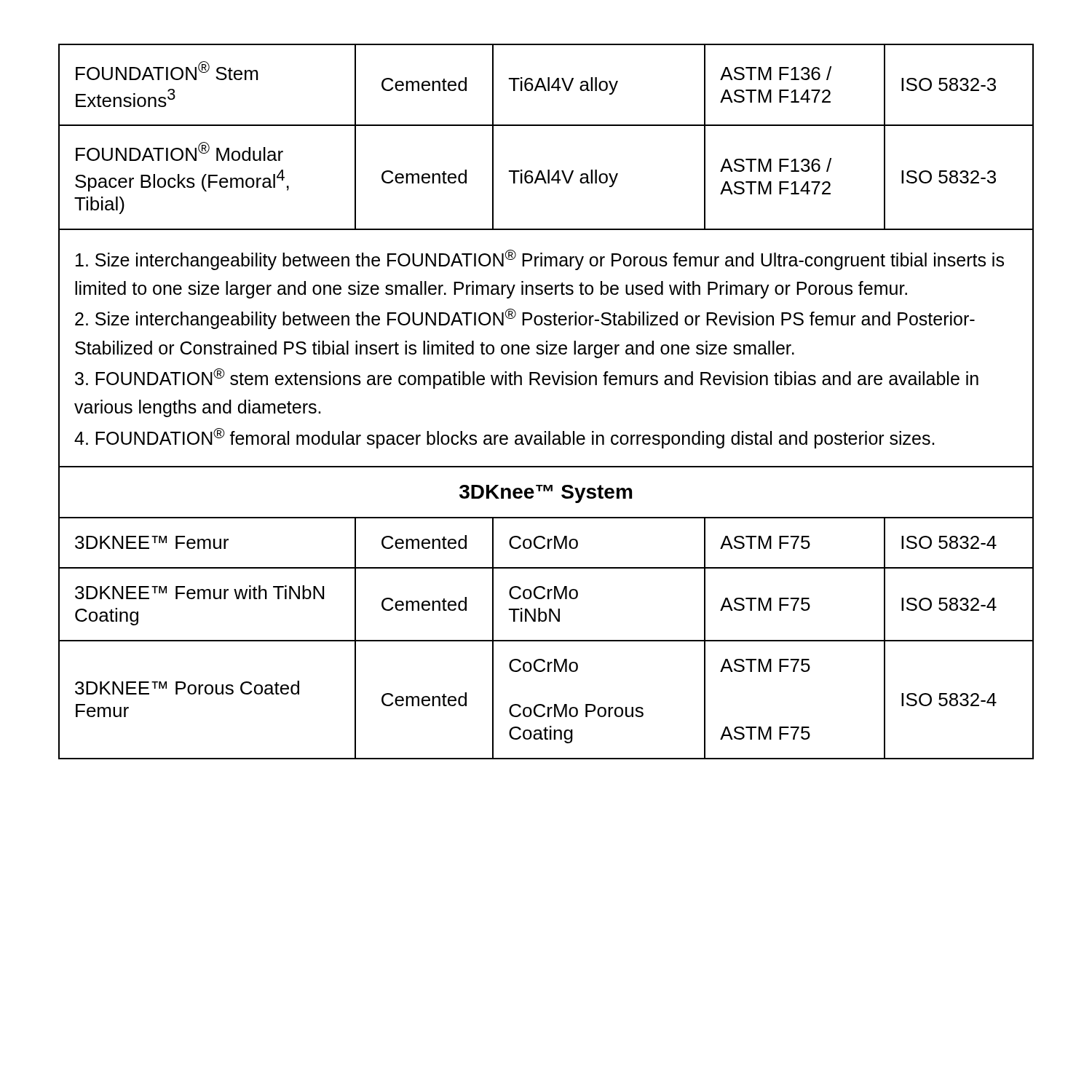This screenshot has height=1092, width=1092.
Task: Find the table that mentions "Ti6Al4V alloy"
Action: [546, 402]
